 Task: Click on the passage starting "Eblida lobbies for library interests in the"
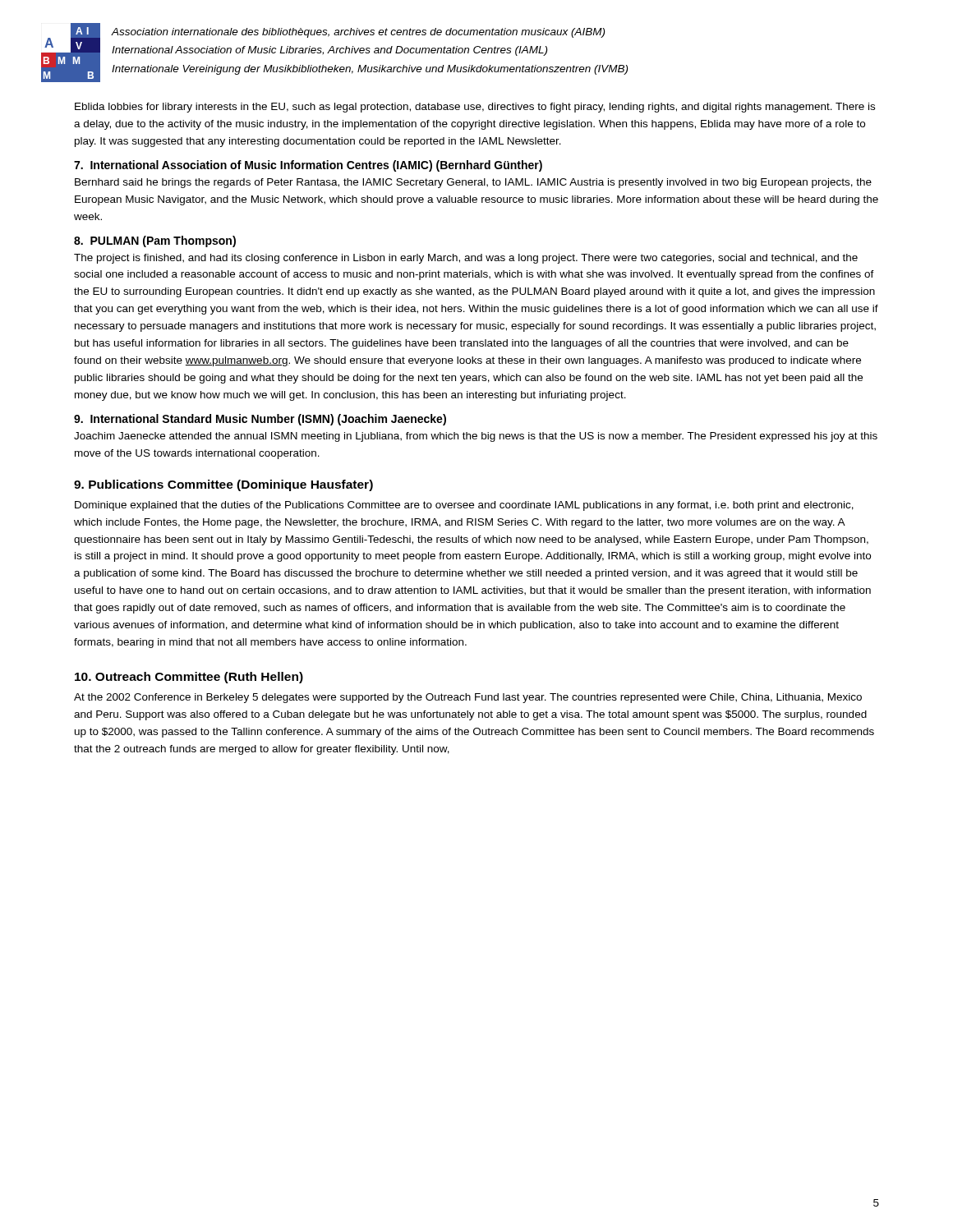[475, 124]
